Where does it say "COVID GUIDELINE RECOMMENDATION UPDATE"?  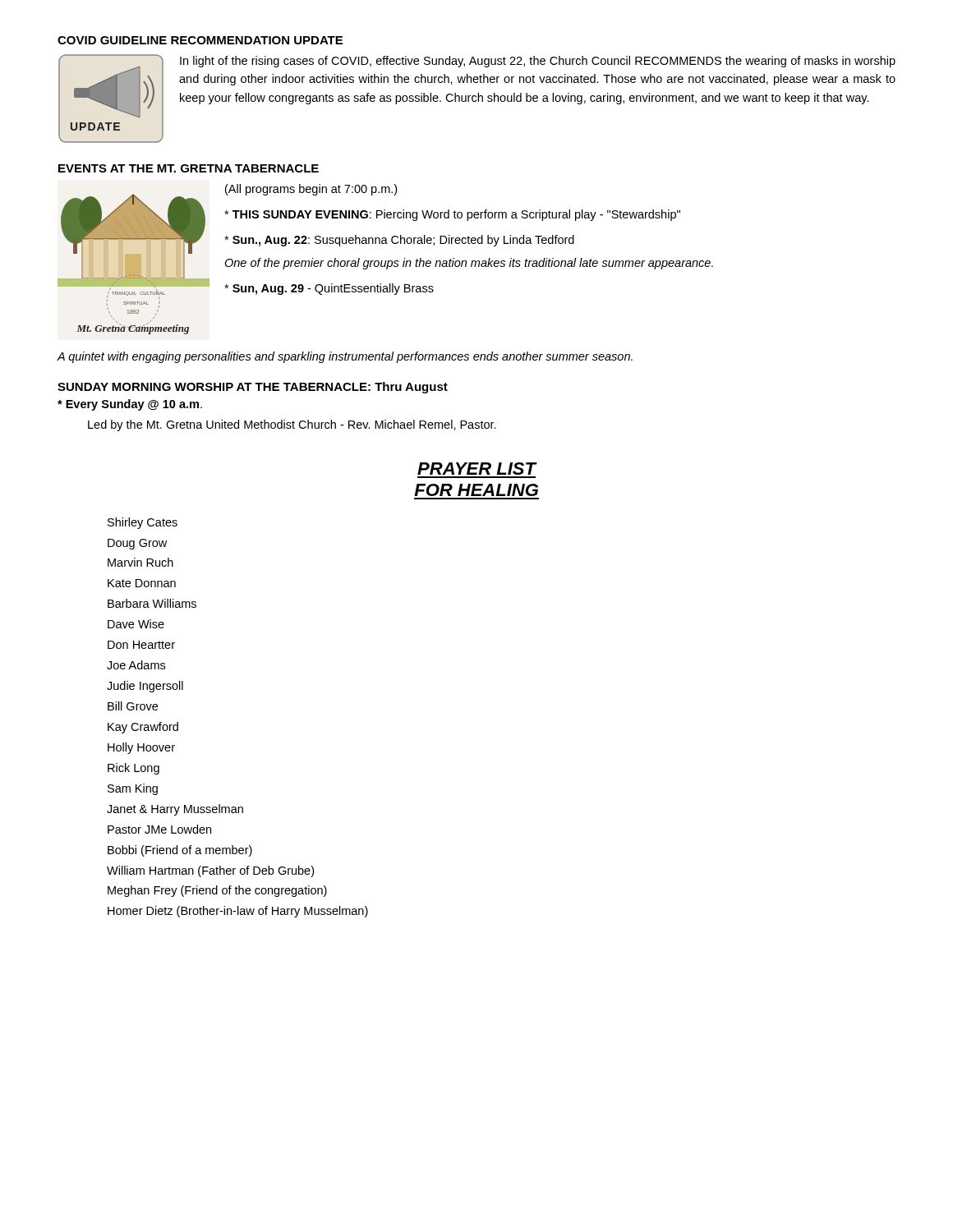coord(200,40)
